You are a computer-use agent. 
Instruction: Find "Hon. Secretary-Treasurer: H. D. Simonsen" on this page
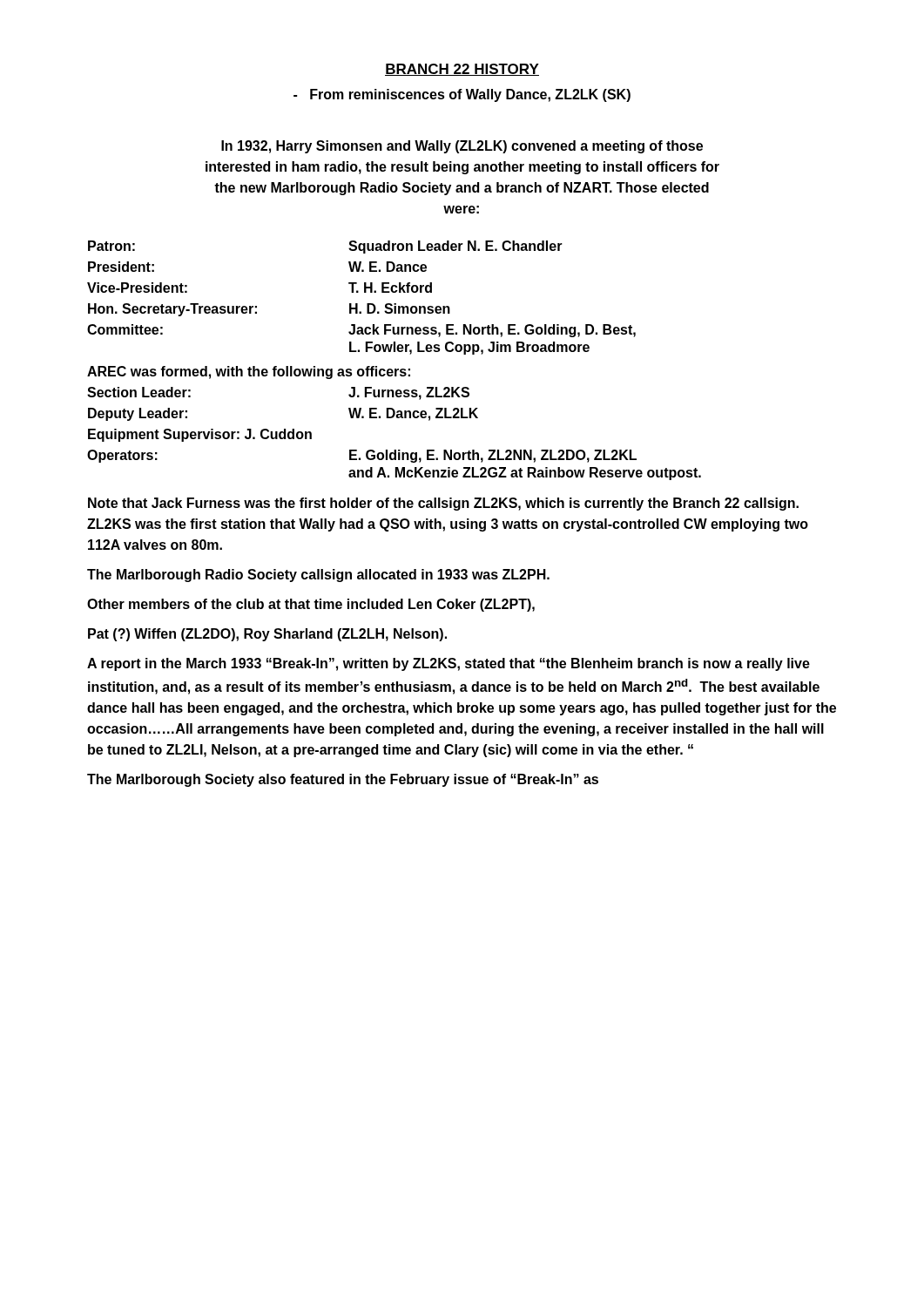pyautogui.click(x=159, y=310)
